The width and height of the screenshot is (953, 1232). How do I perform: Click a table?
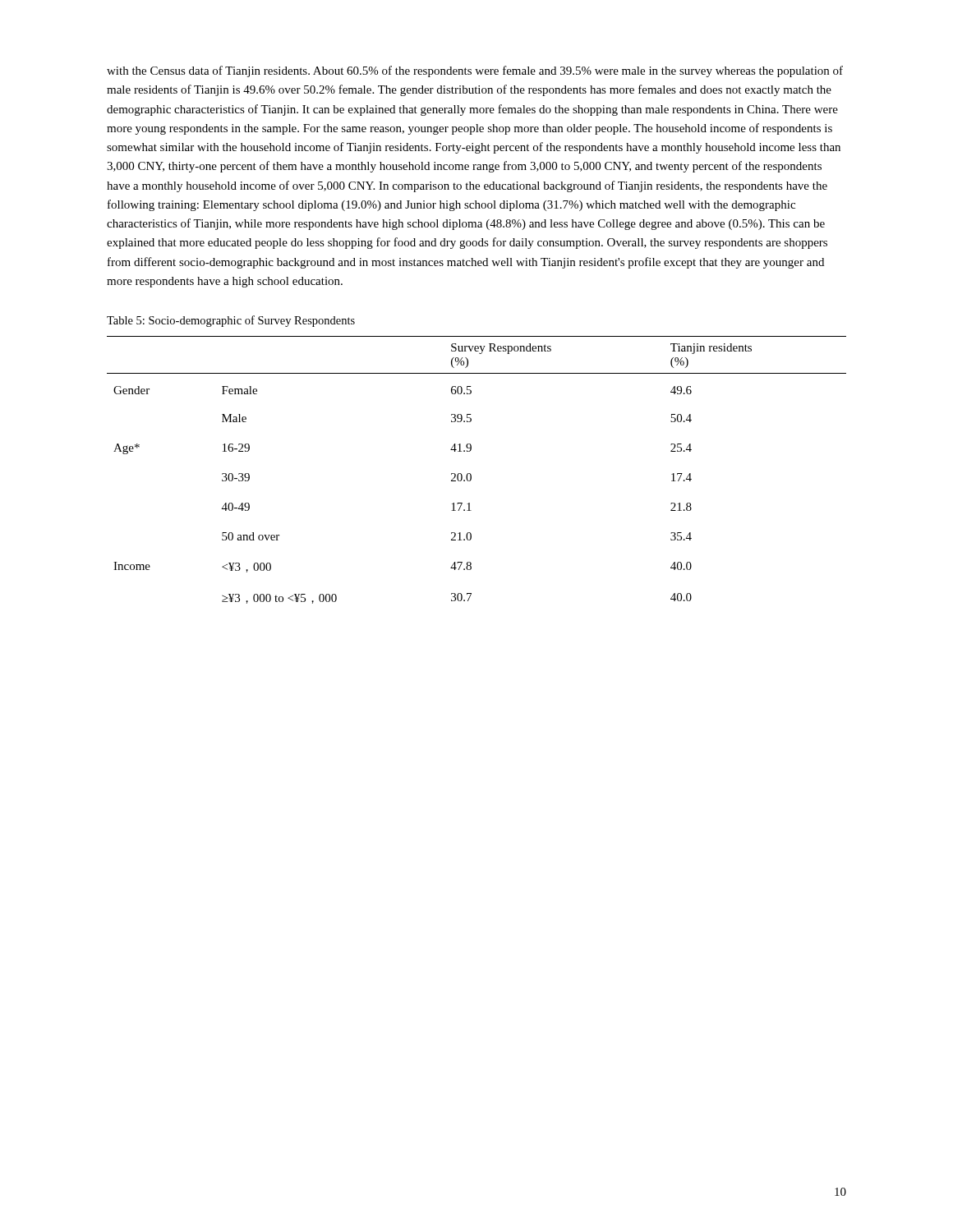[x=476, y=473]
